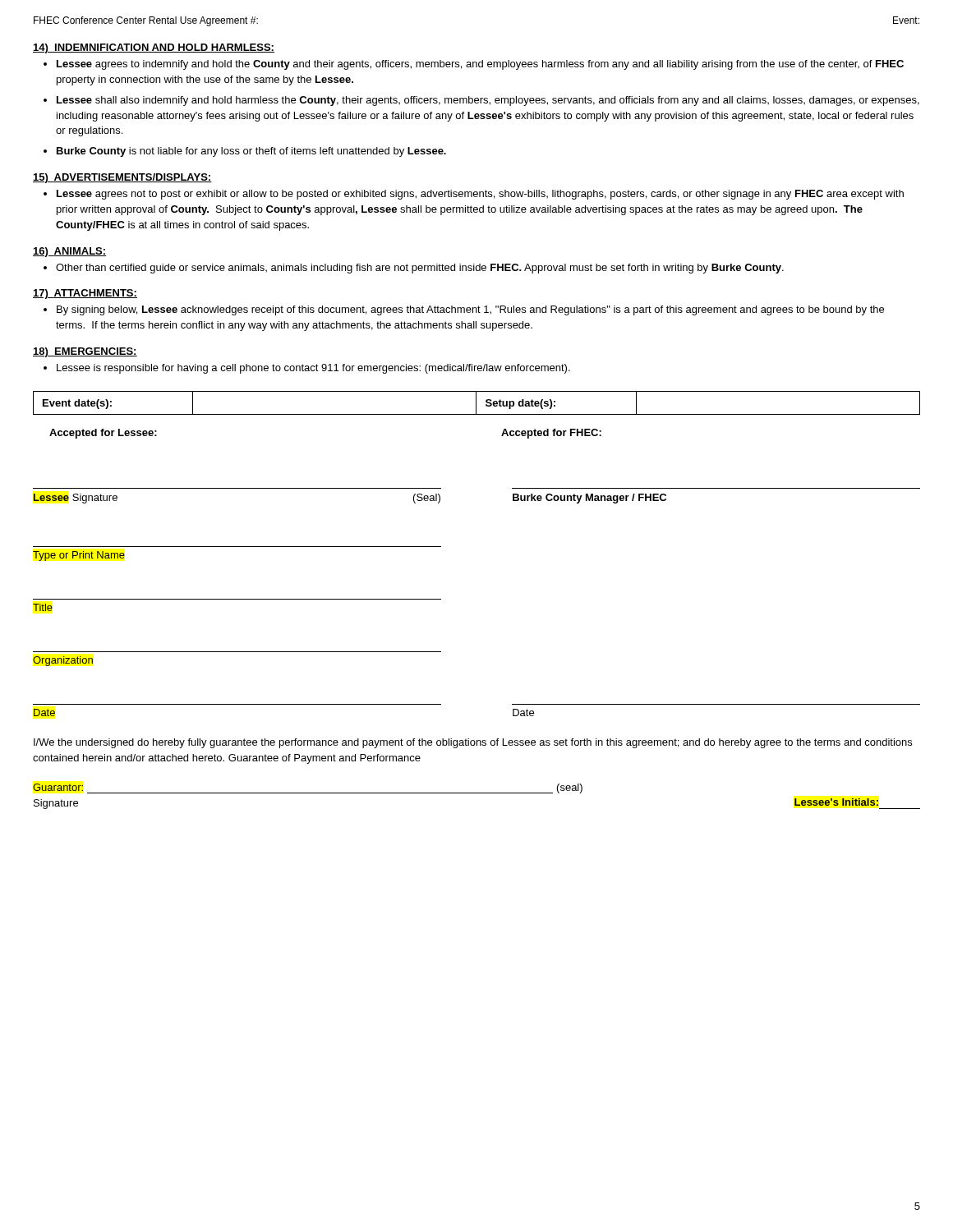The height and width of the screenshot is (1232, 953).
Task: Click on the block starting "I/We the undersigned do"
Action: pos(473,750)
